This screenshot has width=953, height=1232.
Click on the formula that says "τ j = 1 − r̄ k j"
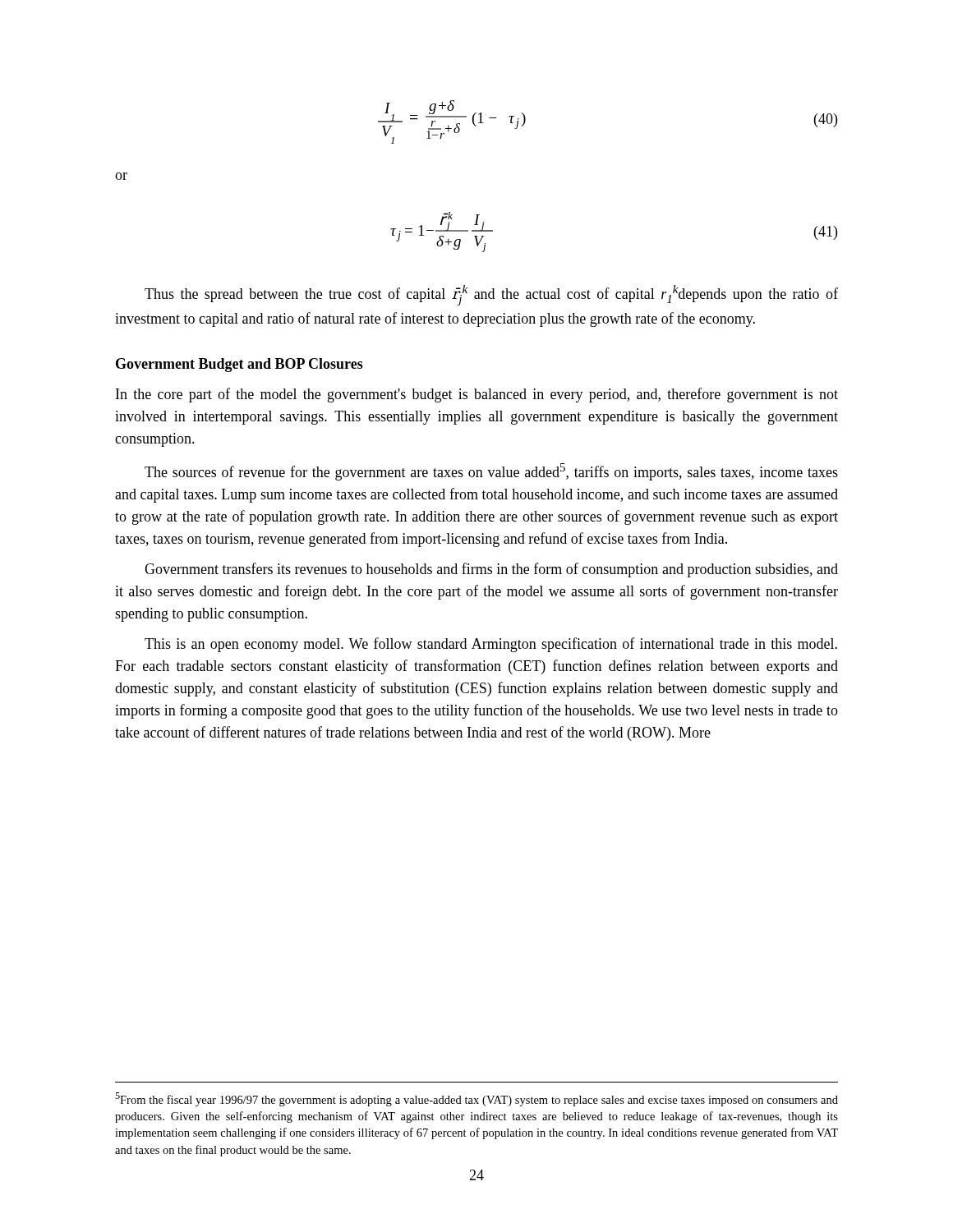pyautogui.click(x=451, y=231)
